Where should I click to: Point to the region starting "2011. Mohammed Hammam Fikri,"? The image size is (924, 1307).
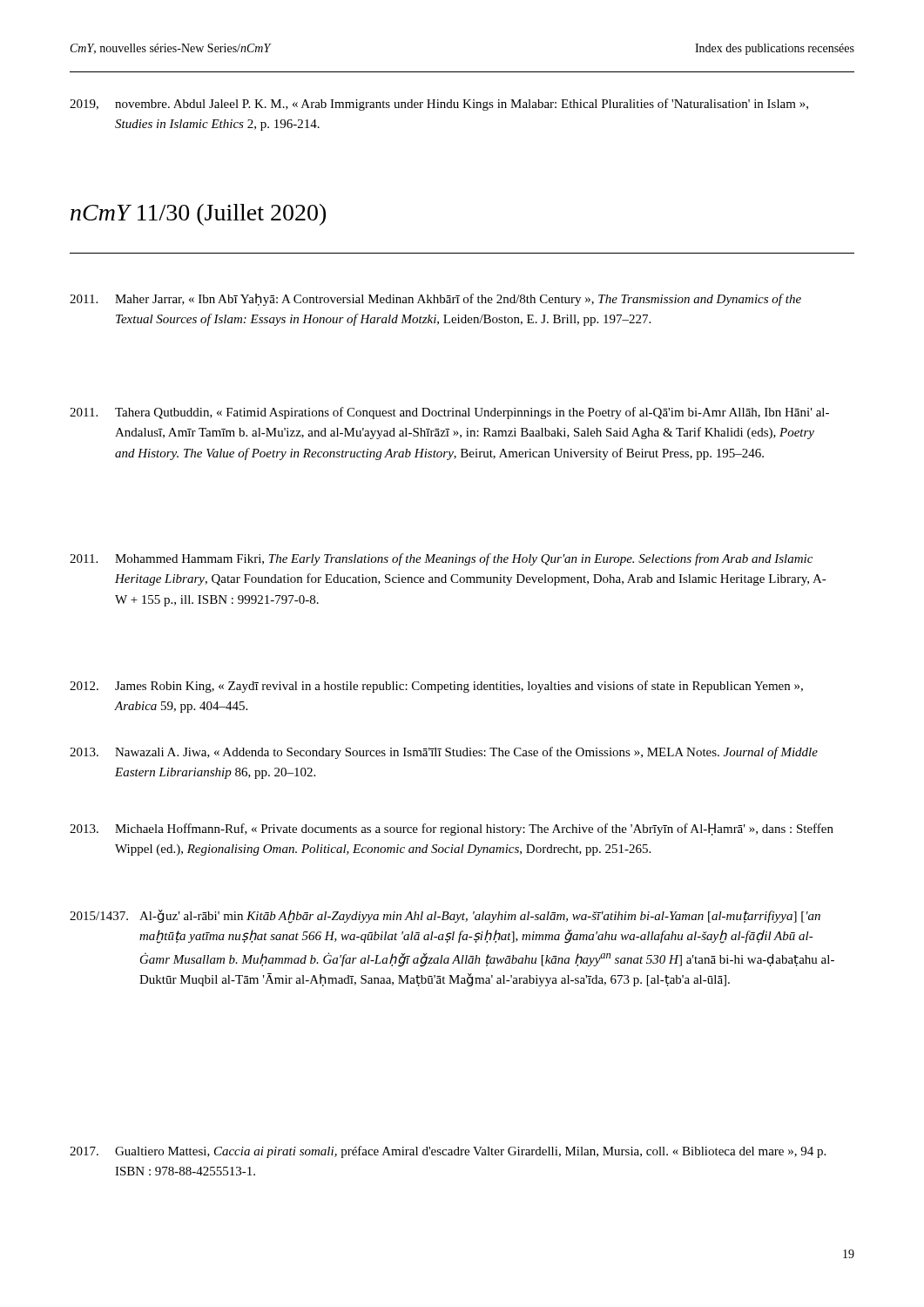click(x=453, y=579)
